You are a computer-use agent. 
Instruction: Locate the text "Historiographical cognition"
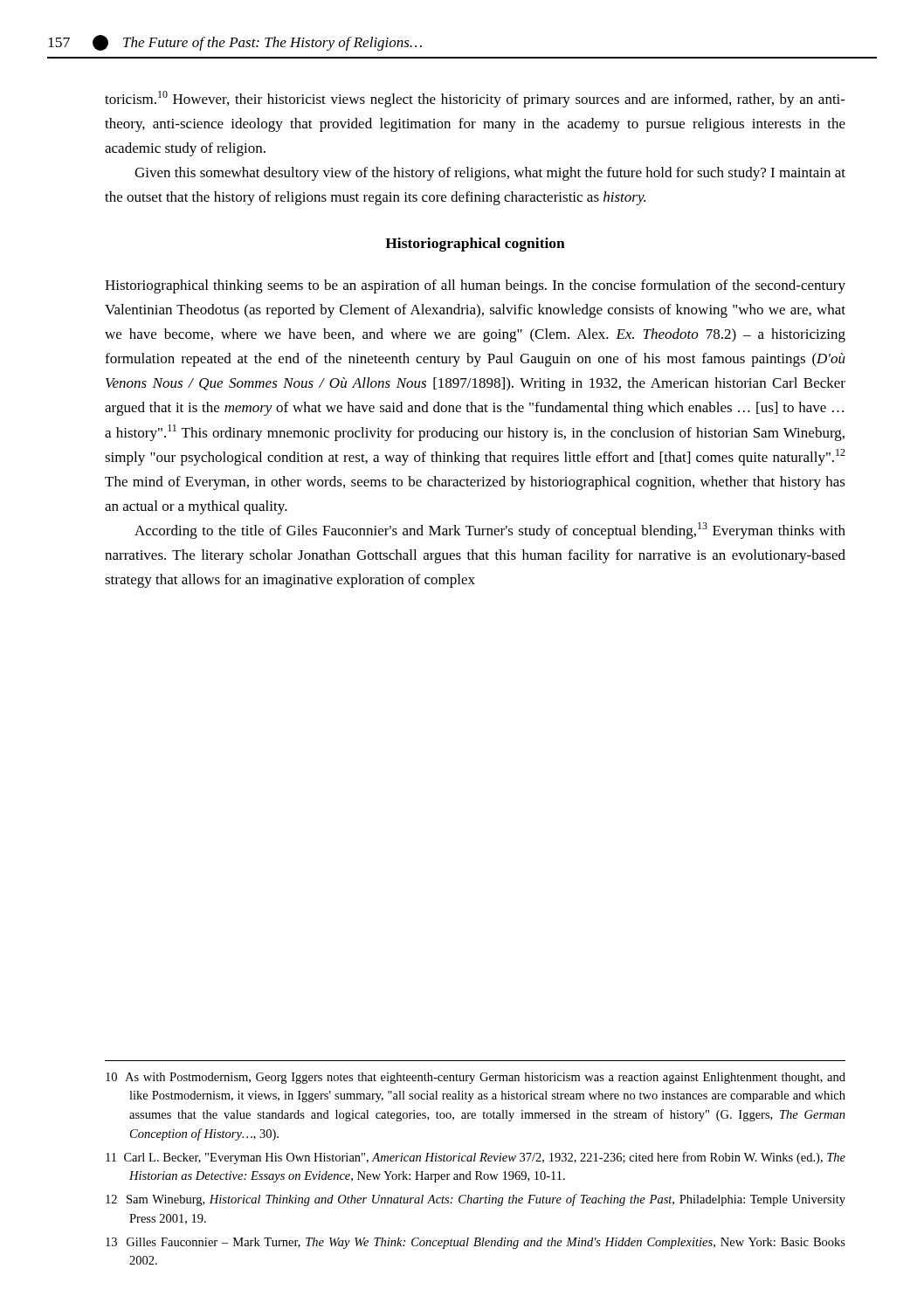(475, 243)
